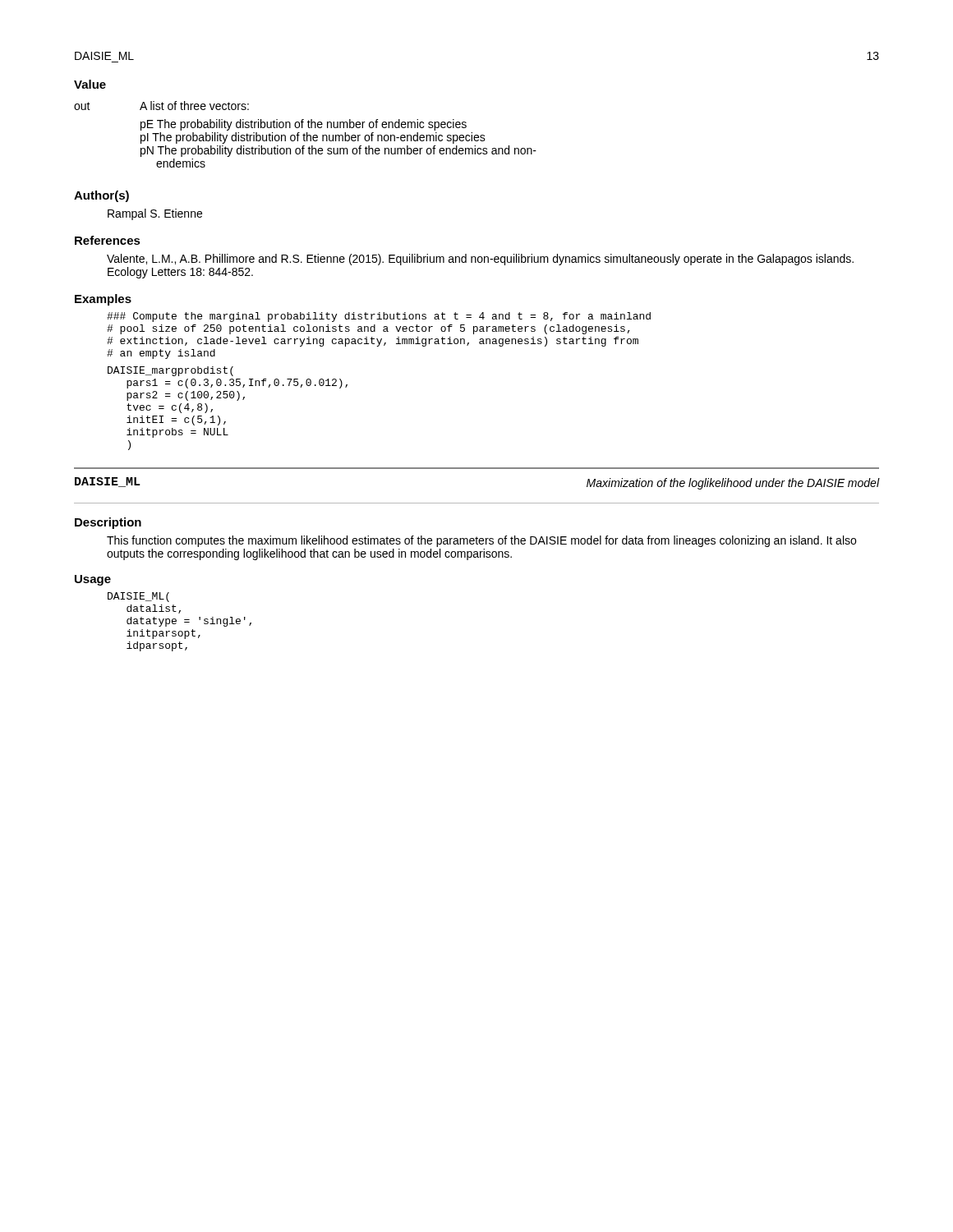Find the text block starting "A list of three vectors:"
This screenshot has width=953, height=1232.
point(195,106)
